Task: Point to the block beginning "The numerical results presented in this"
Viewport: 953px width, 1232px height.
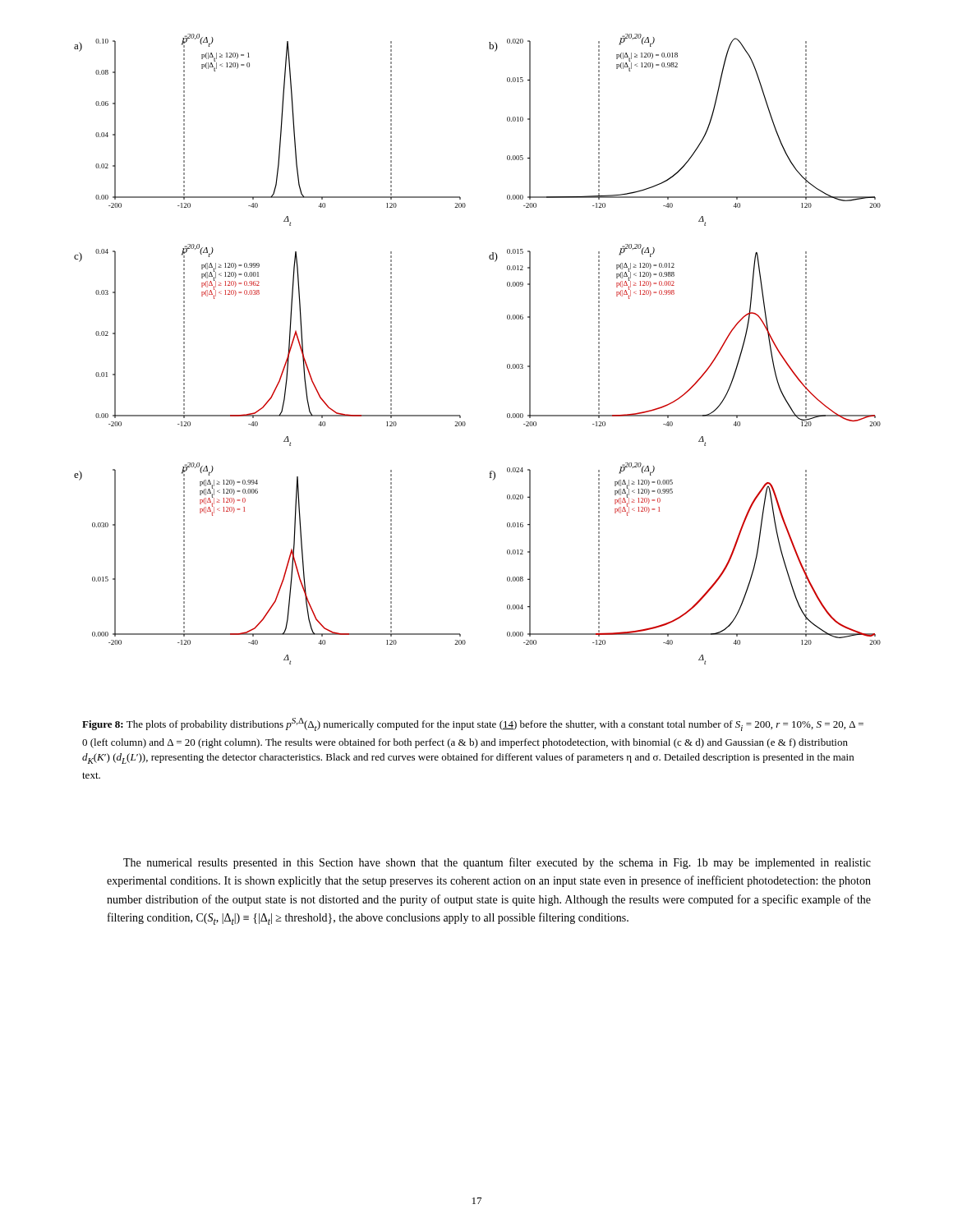Action: tap(489, 892)
